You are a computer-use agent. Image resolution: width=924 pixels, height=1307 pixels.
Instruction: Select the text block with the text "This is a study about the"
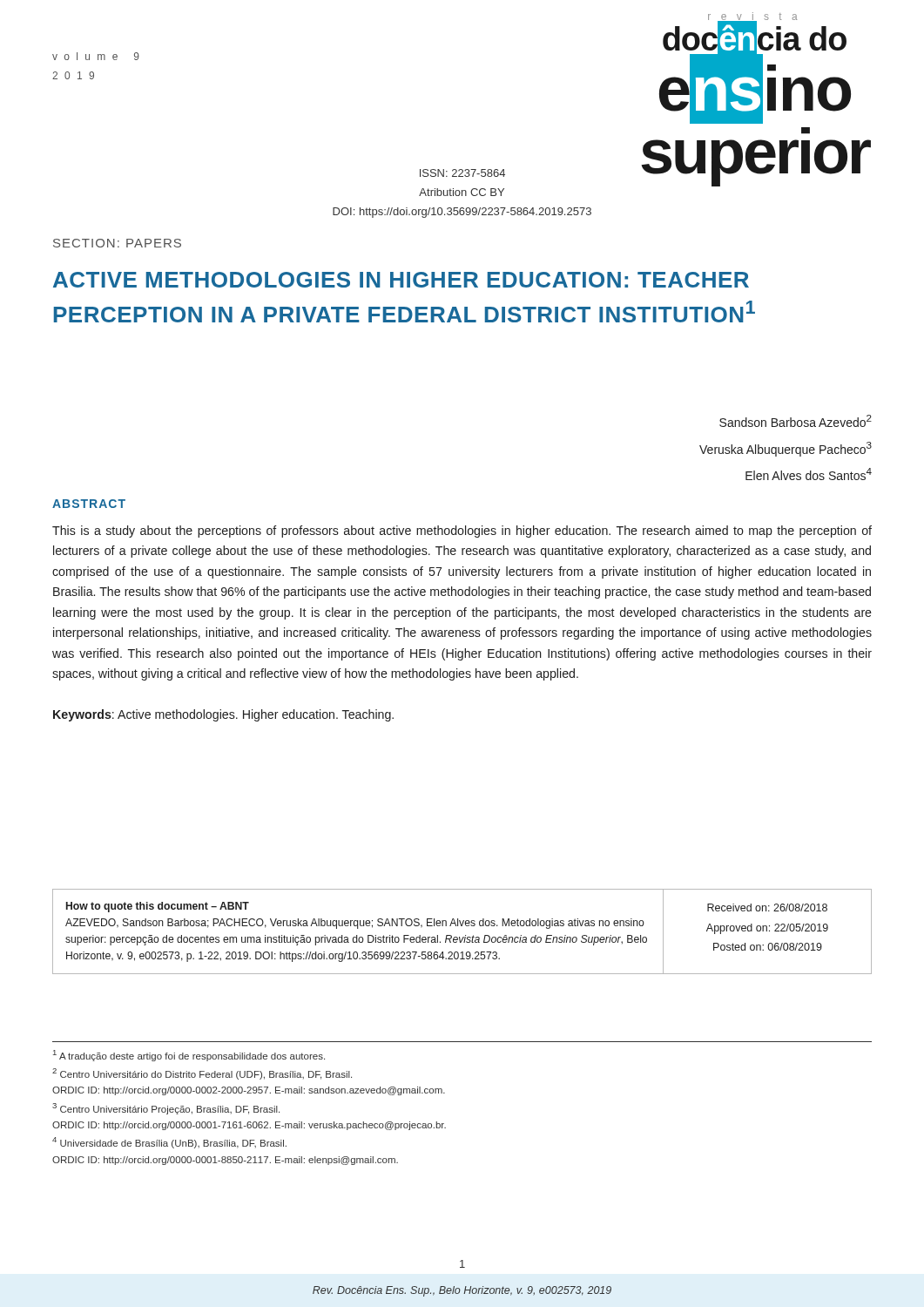pyautogui.click(x=462, y=624)
